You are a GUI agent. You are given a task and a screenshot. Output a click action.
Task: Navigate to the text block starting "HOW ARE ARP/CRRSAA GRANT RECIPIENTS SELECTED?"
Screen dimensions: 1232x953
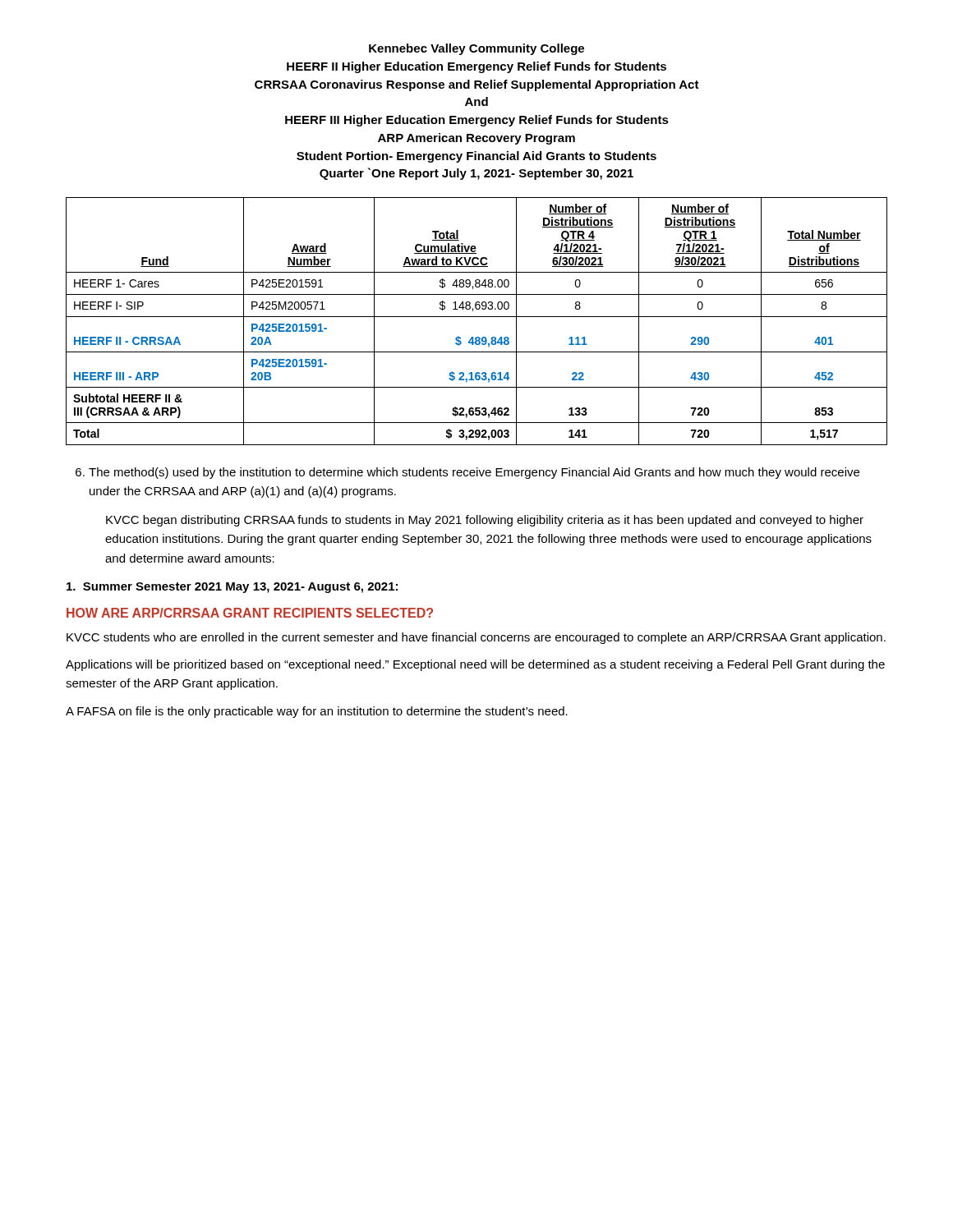tap(250, 613)
